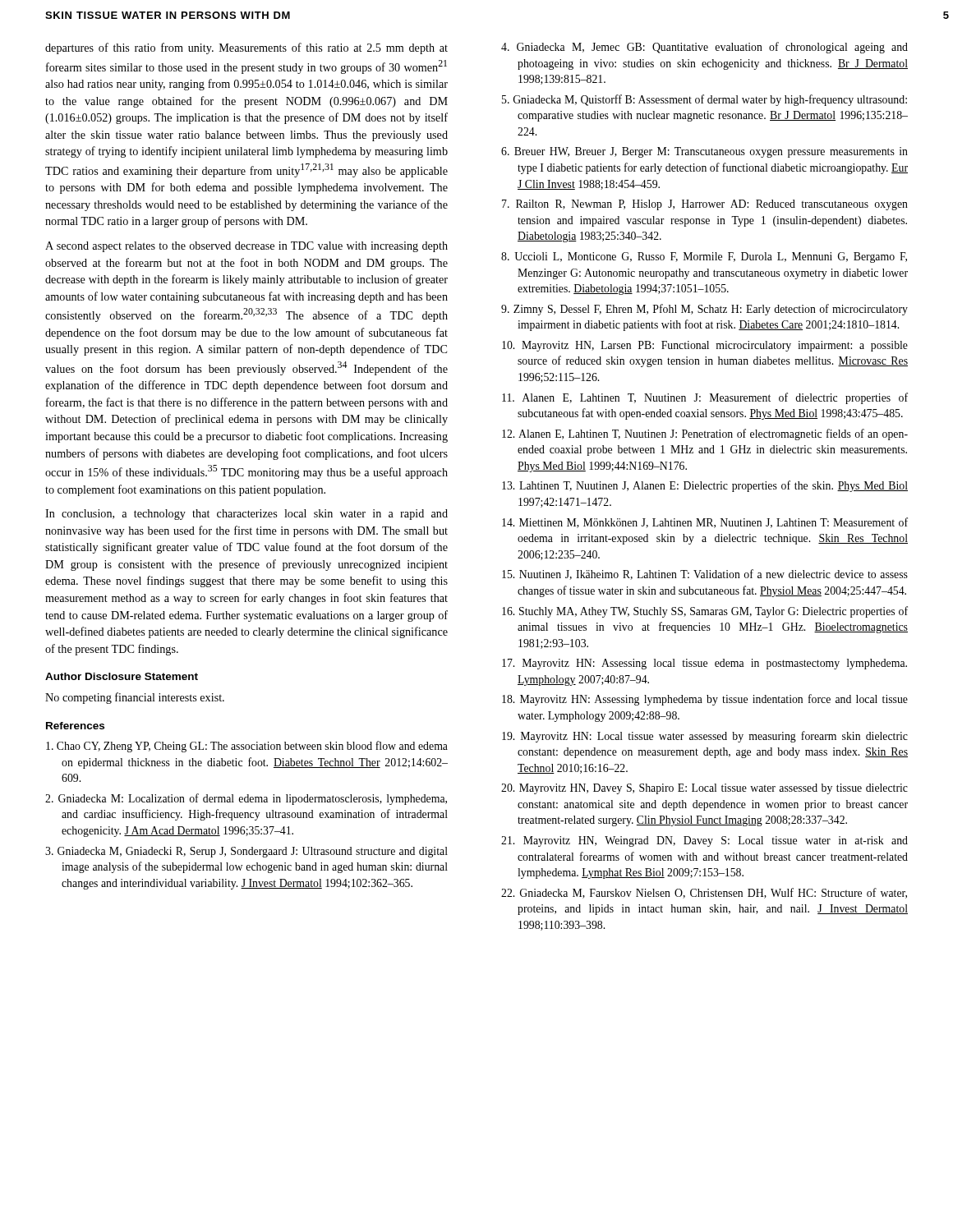Viewport: 953px width, 1232px height.
Task: Select the list item that says "9. Zimny S,"
Action: [x=705, y=317]
